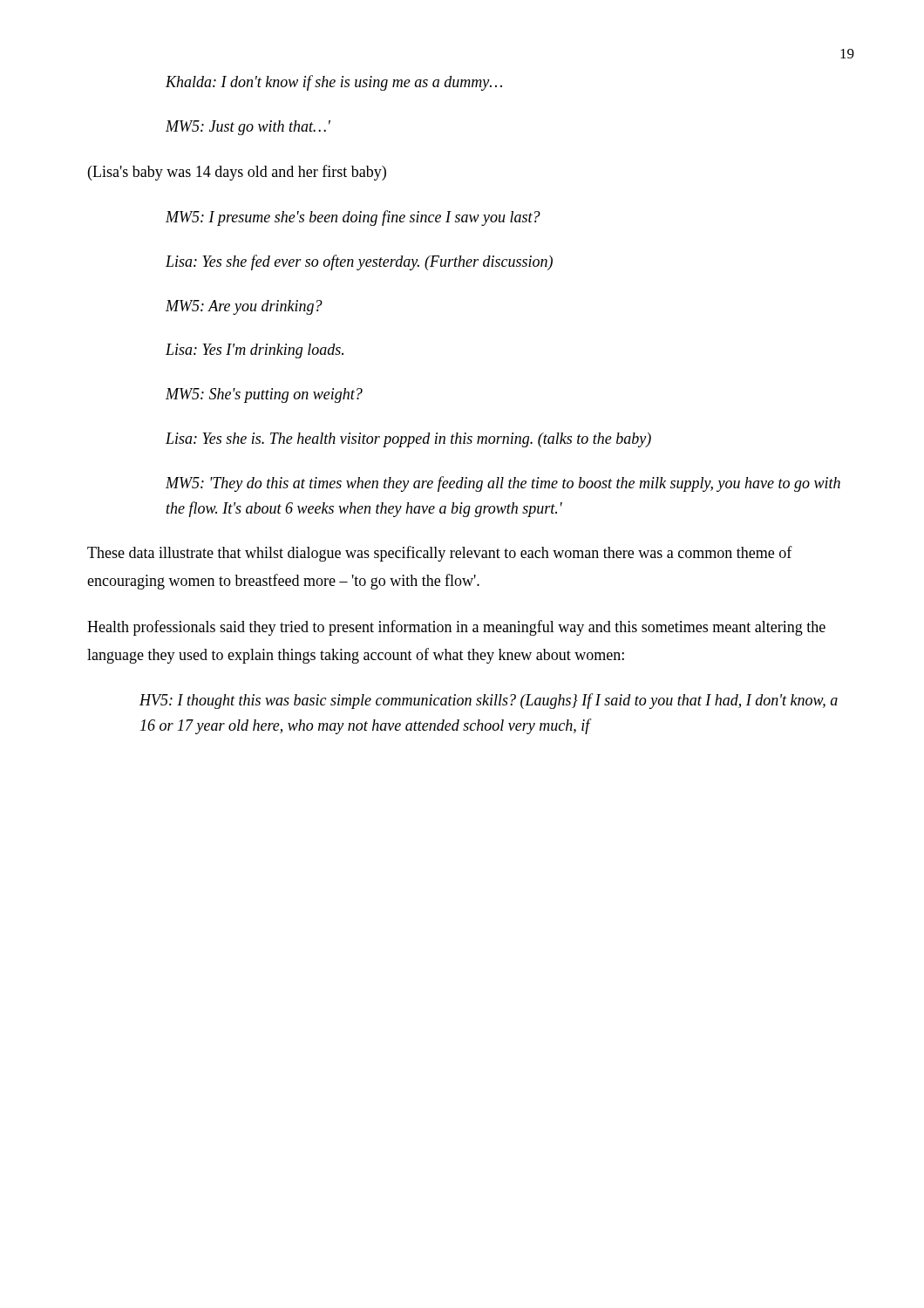This screenshot has width=924, height=1308.
Task: Point to the text starting "MW5: Are you drinking?"
Action: [244, 306]
